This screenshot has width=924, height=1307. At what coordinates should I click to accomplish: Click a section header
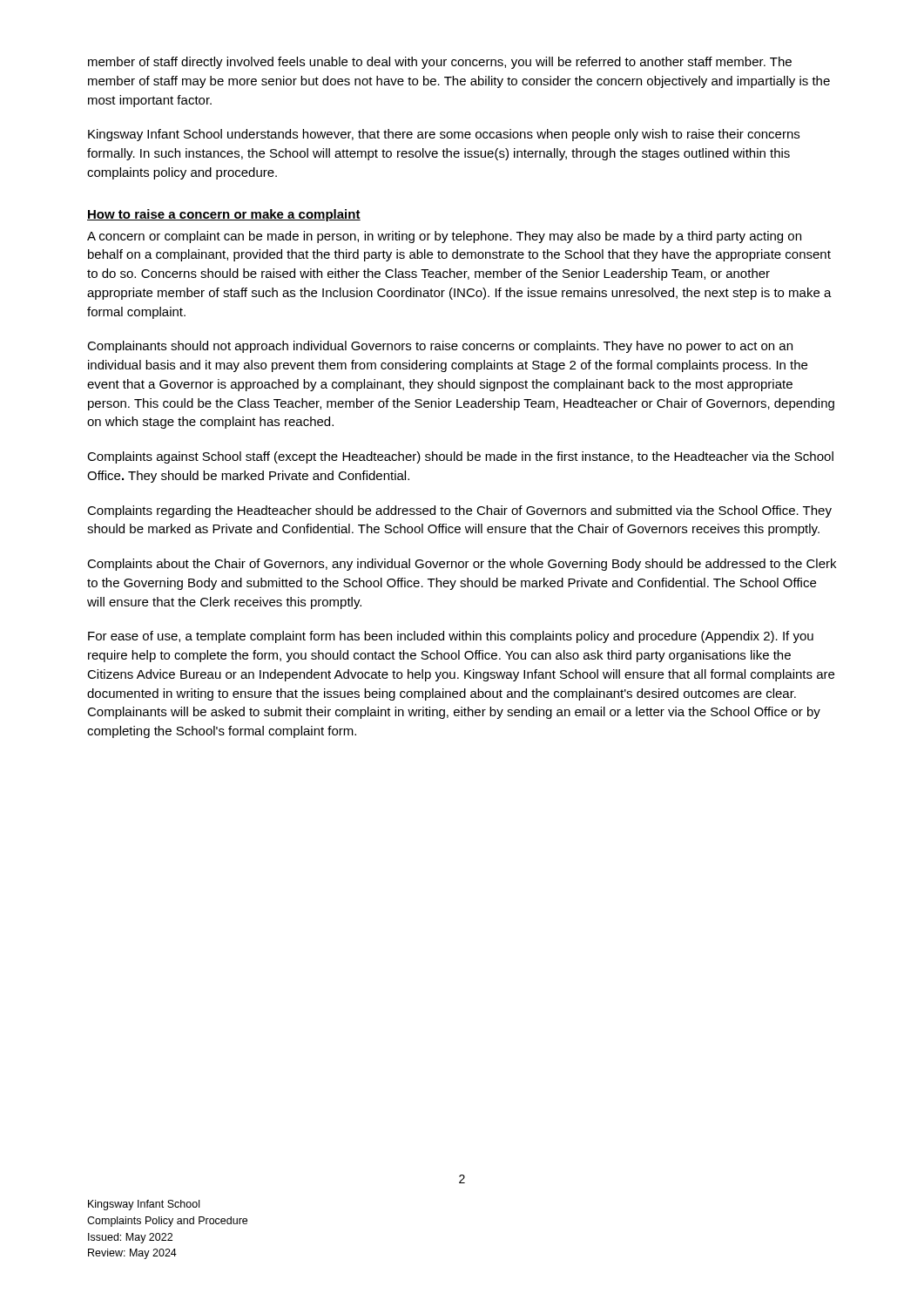pyautogui.click(x=224, y=213)
